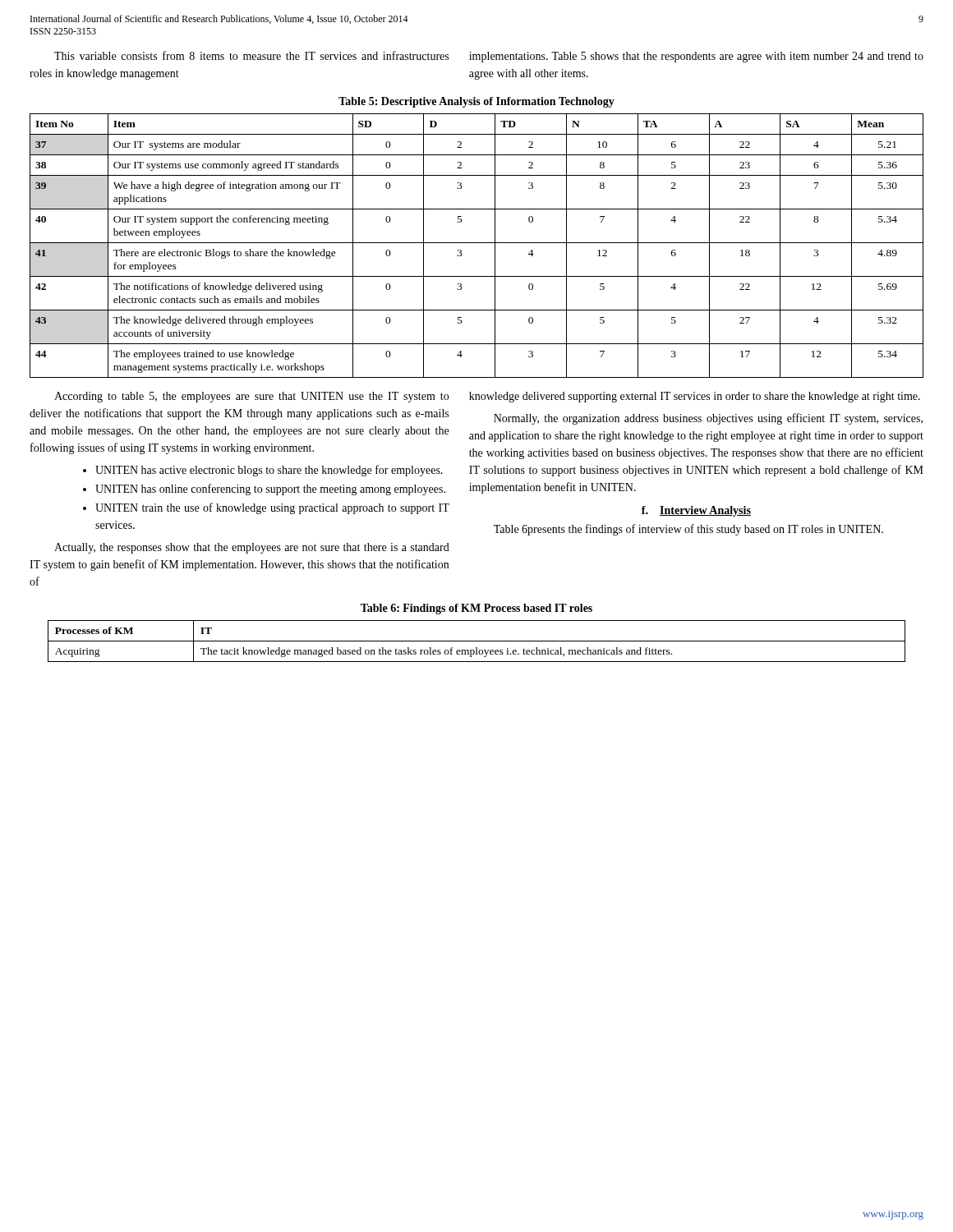The width and height of the screenshot is (953, 1232).
Task: Select the list item that says "UNITEN has active electronic blogs to"
Action: (269, 470)
